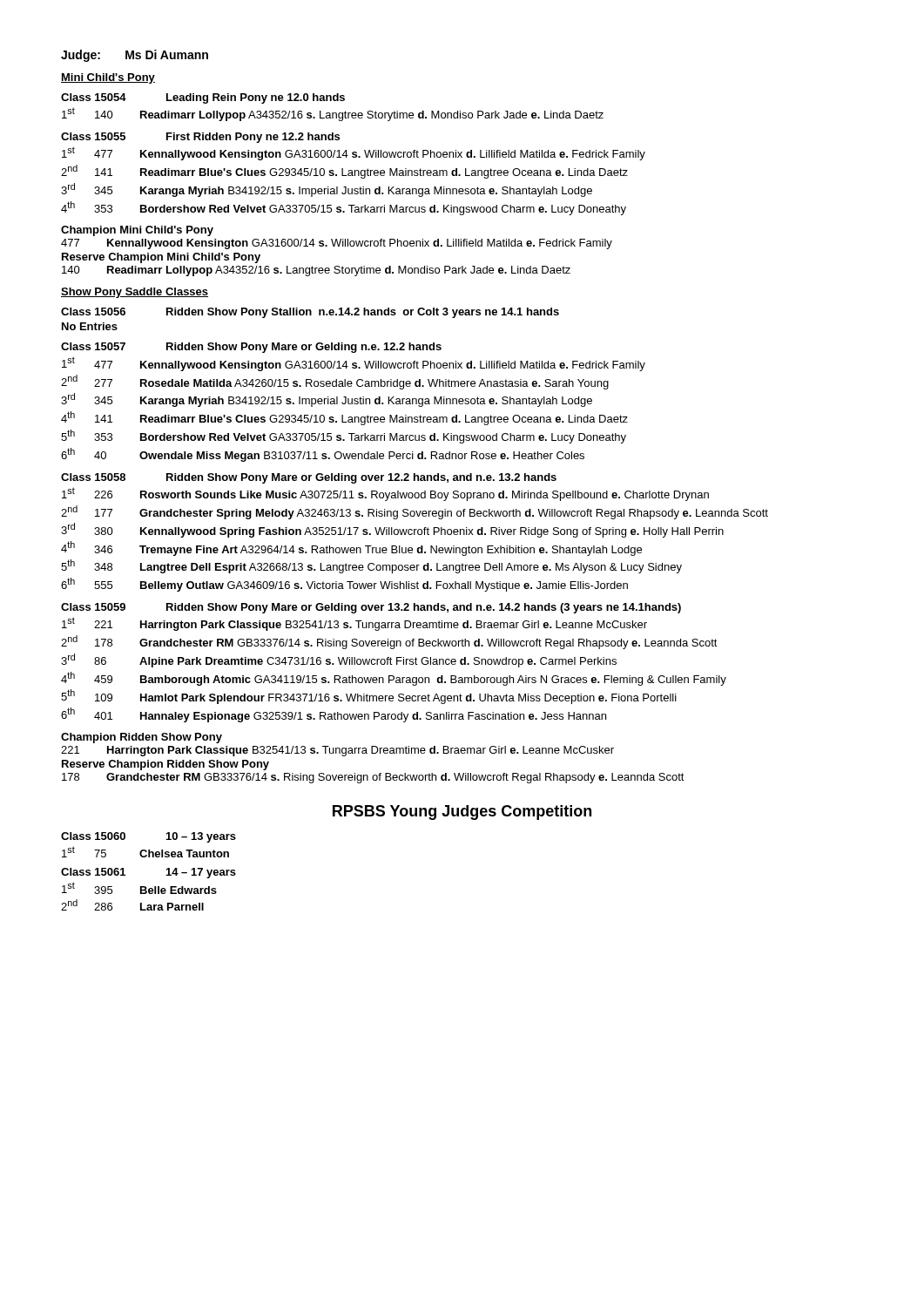Select the list item with the text "2nd 277 Rosedale Matilda A34260/15 s. Rosedale Cambridge"
This screenshot has width=924, height=1307.
click(x=462, y=382)
